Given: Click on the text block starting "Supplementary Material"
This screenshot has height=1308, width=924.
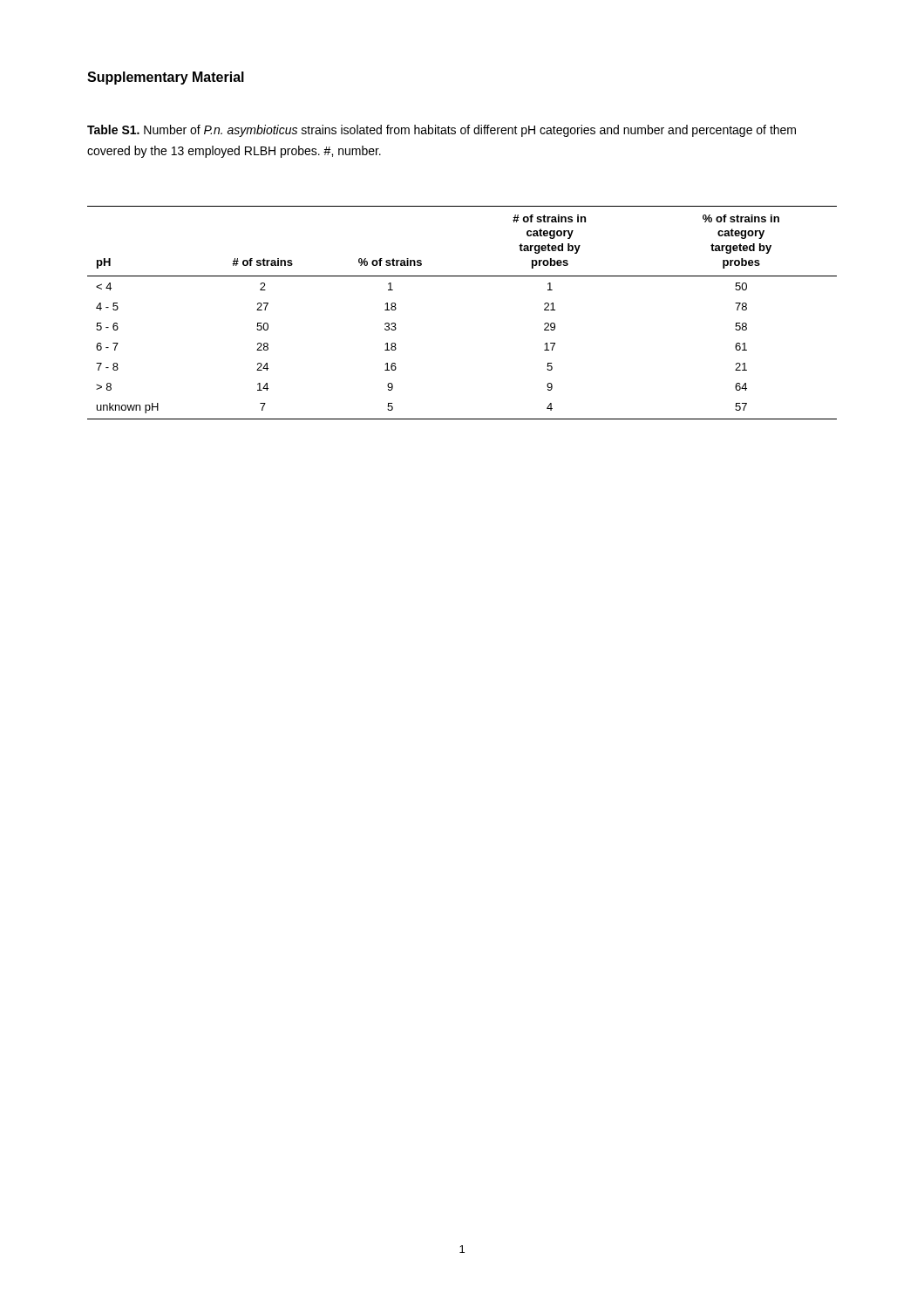Looking at the screenshot, I should (x=166, y=77).
